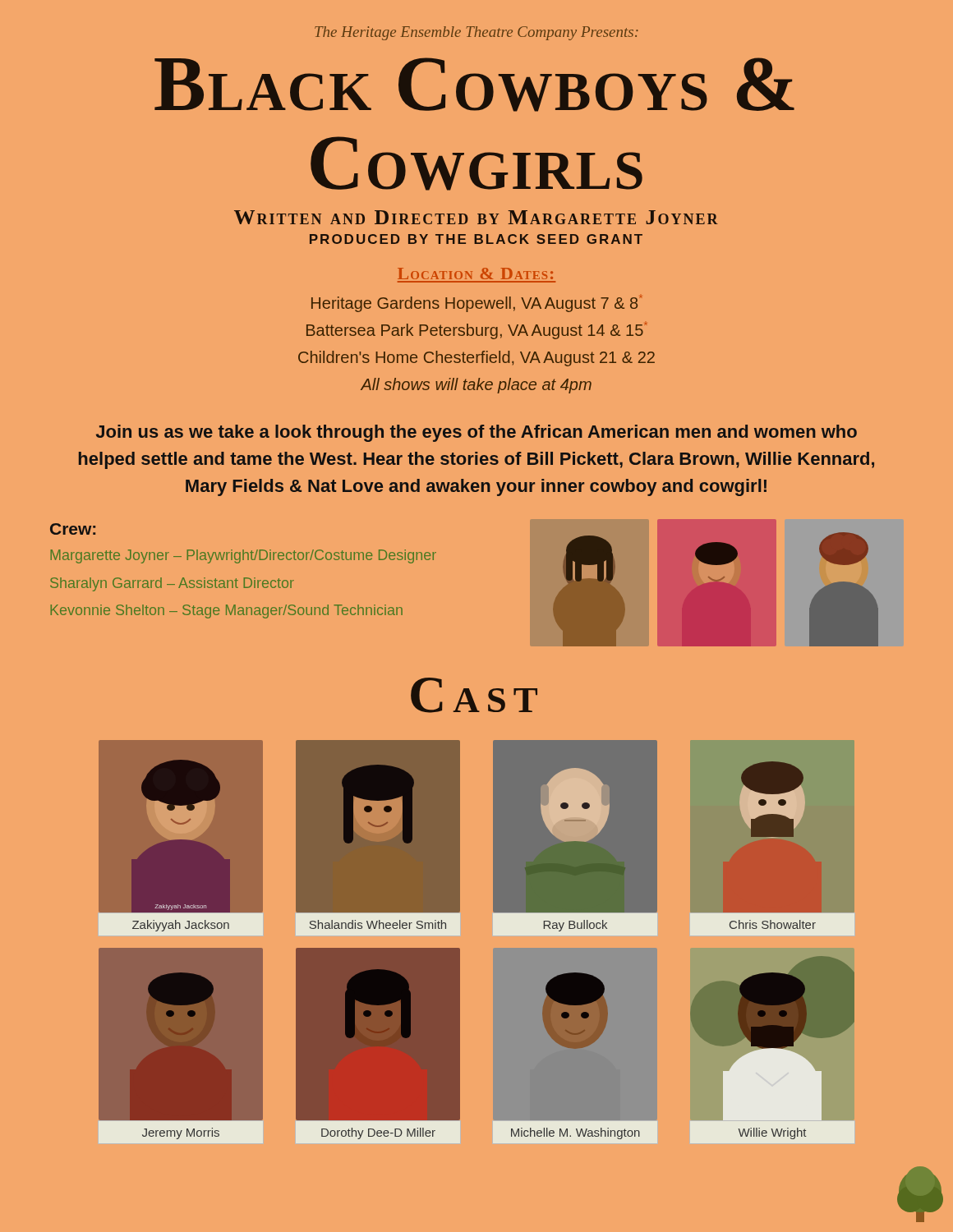Where does it say "Chris Showalter"?

(x=772, y=925)
